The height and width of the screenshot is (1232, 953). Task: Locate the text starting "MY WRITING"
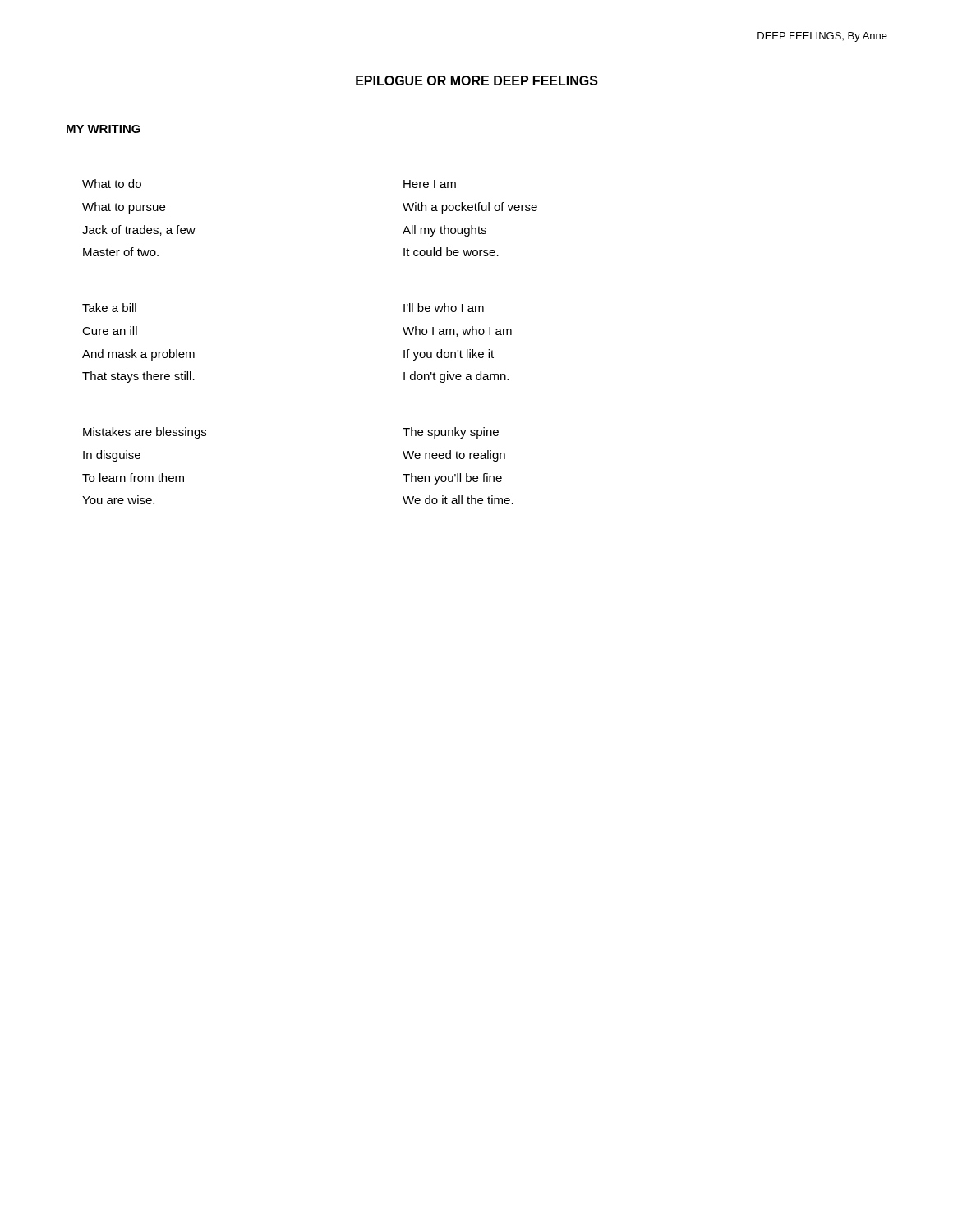[103, 129]
